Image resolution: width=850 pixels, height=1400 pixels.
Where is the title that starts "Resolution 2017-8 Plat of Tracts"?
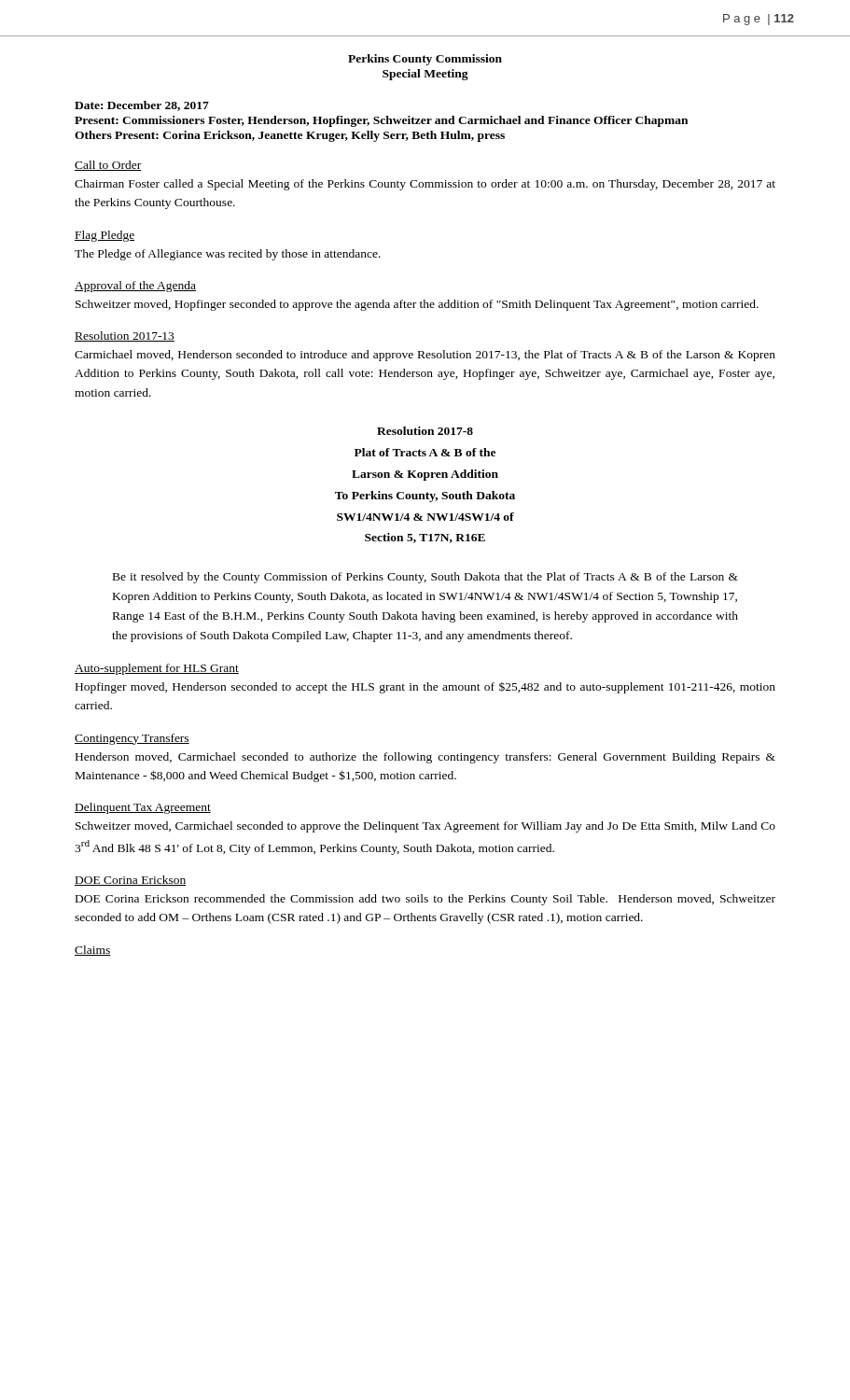point(425,484)
